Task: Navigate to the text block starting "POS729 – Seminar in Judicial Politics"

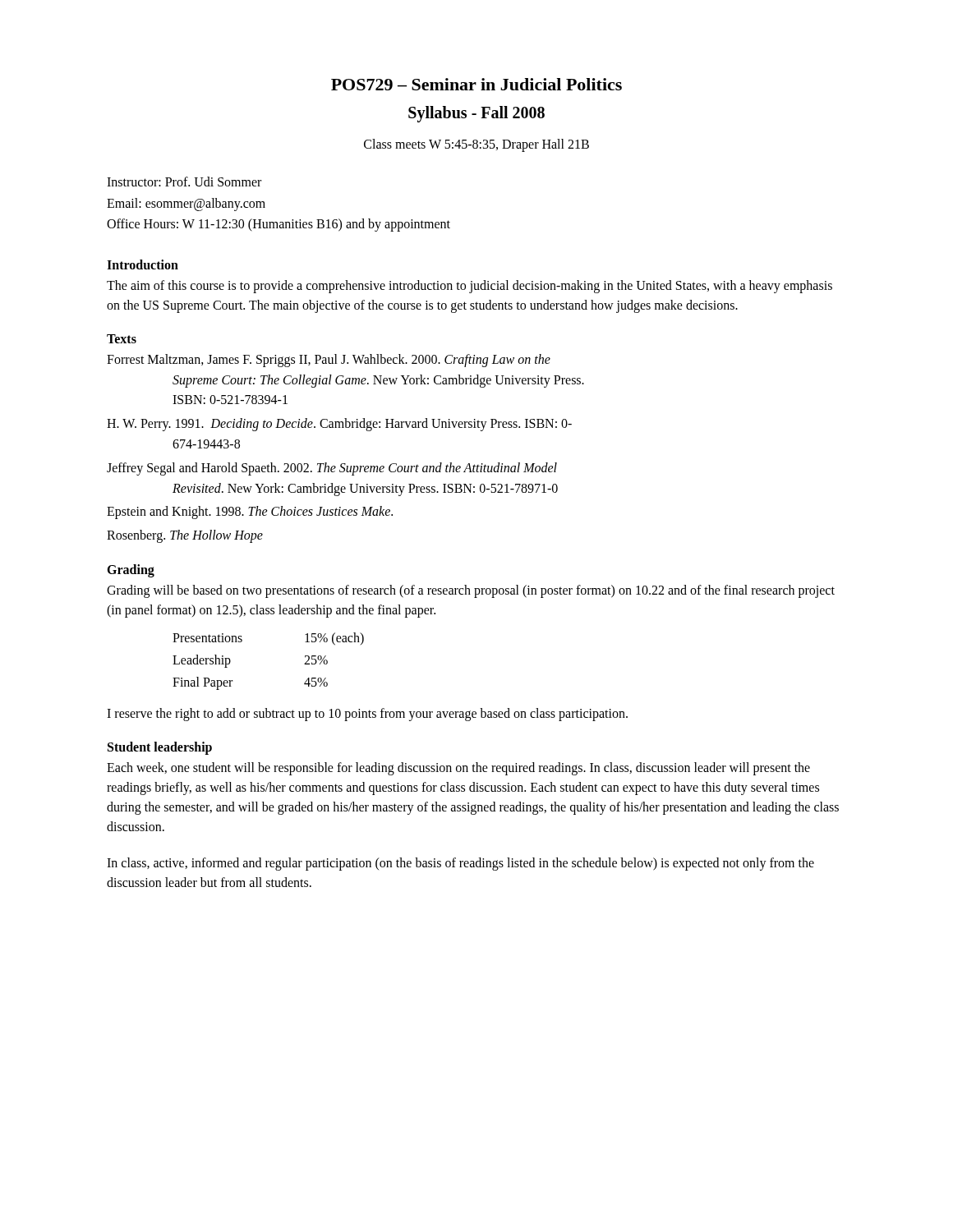Action: tap(476, 85)
